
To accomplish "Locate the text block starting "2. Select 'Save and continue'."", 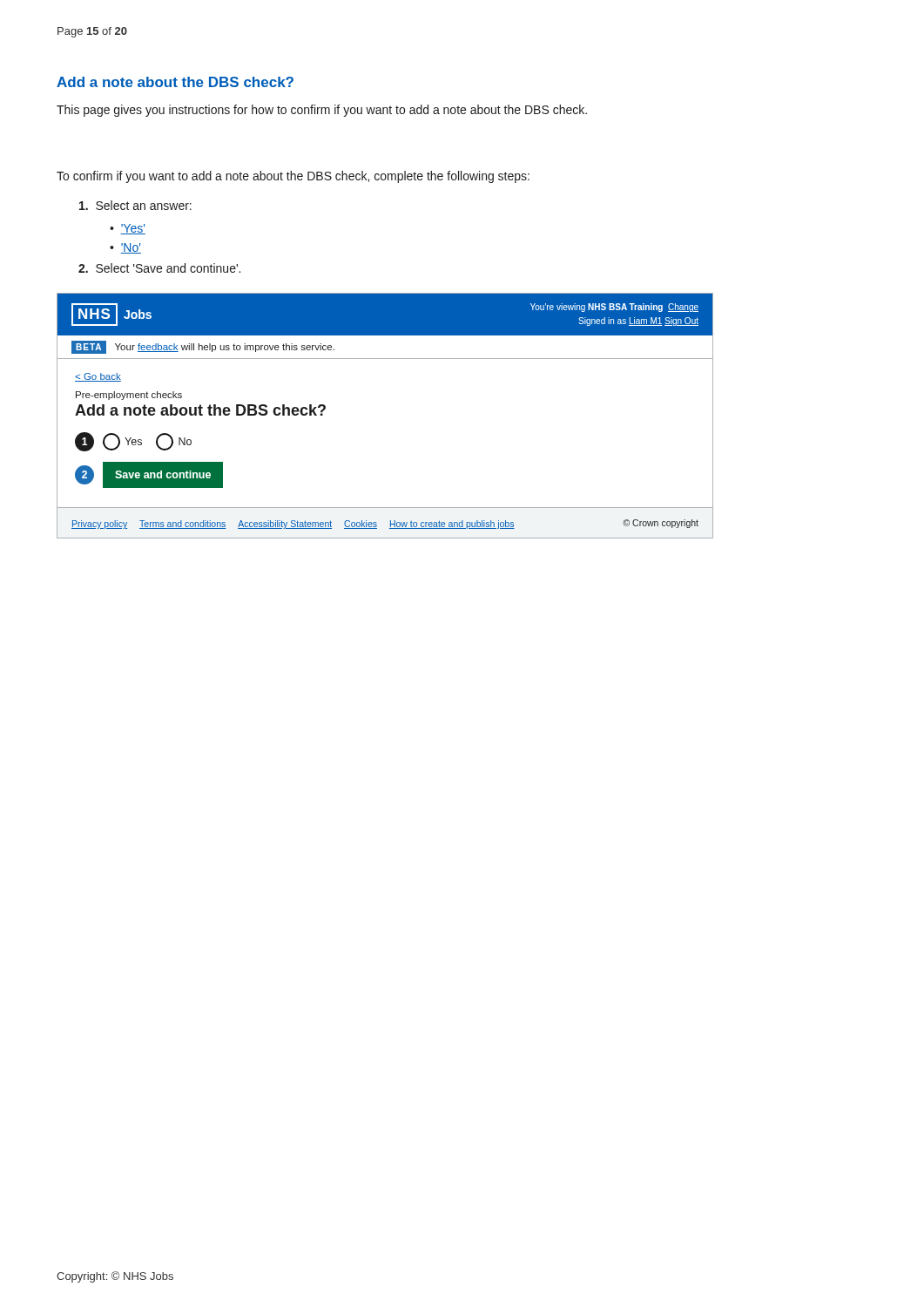I will point(160,268).
